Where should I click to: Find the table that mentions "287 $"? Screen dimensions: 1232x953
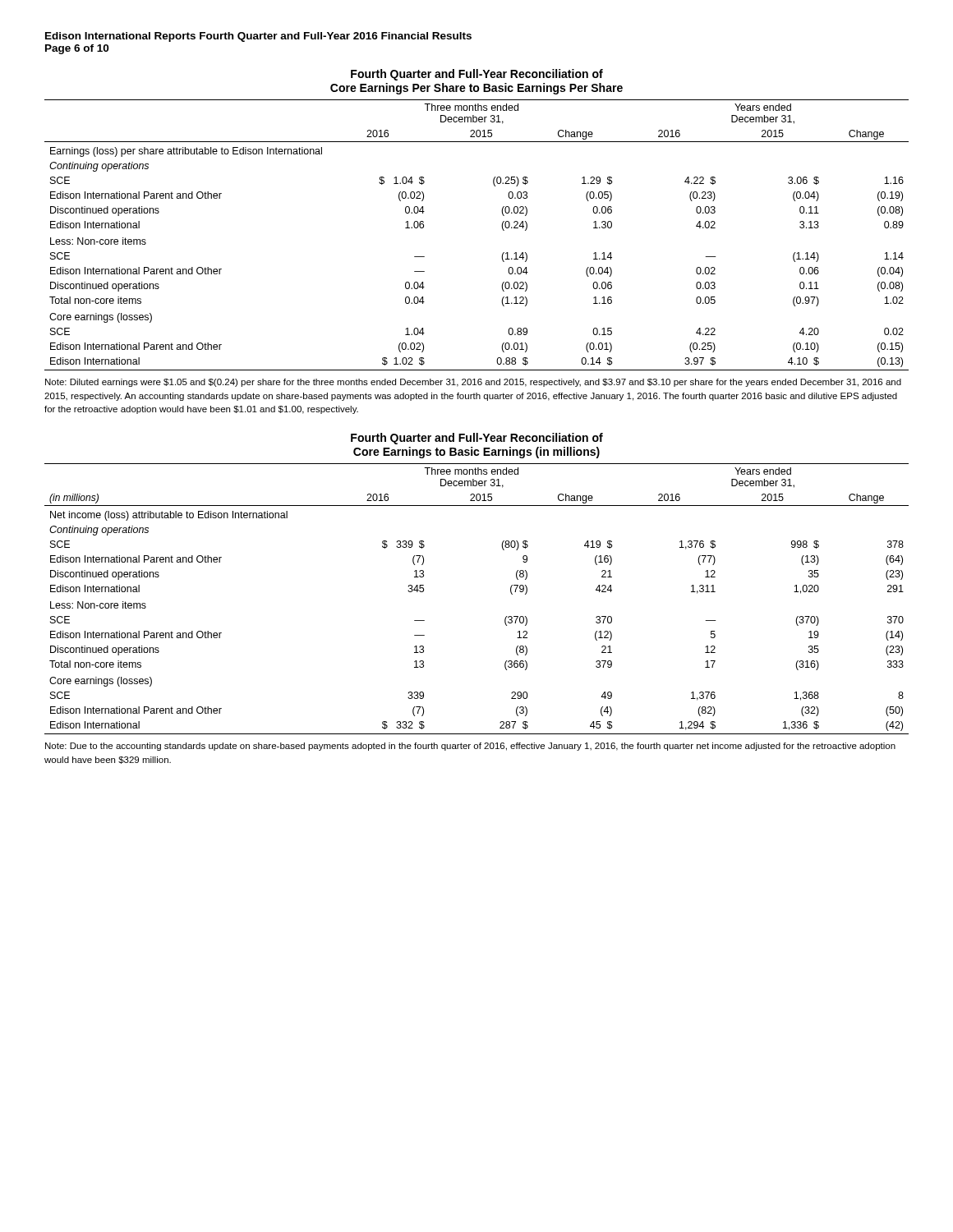click(476, 599)
